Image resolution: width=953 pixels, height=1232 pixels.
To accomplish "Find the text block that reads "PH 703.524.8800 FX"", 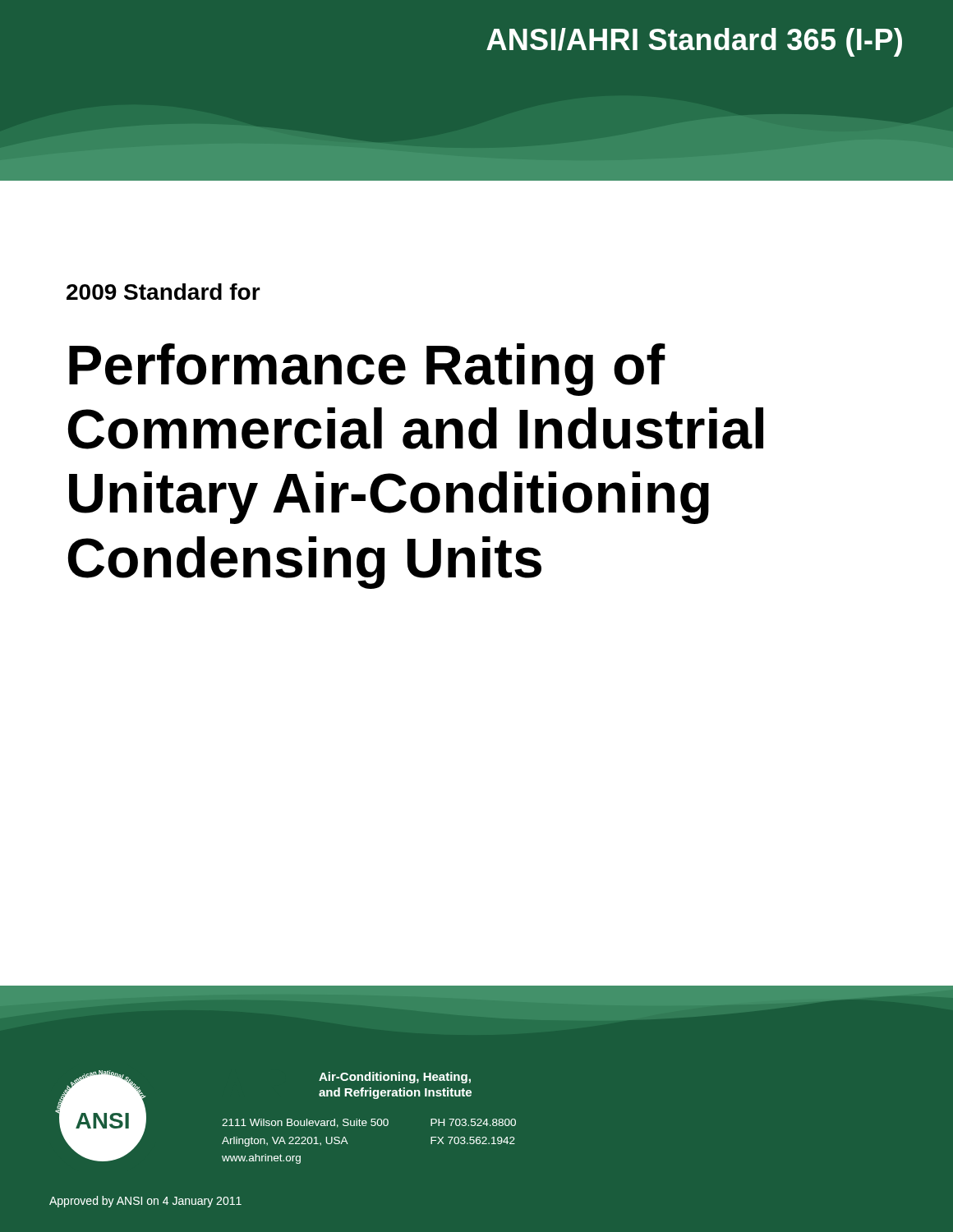I will tap(473, 1131).
